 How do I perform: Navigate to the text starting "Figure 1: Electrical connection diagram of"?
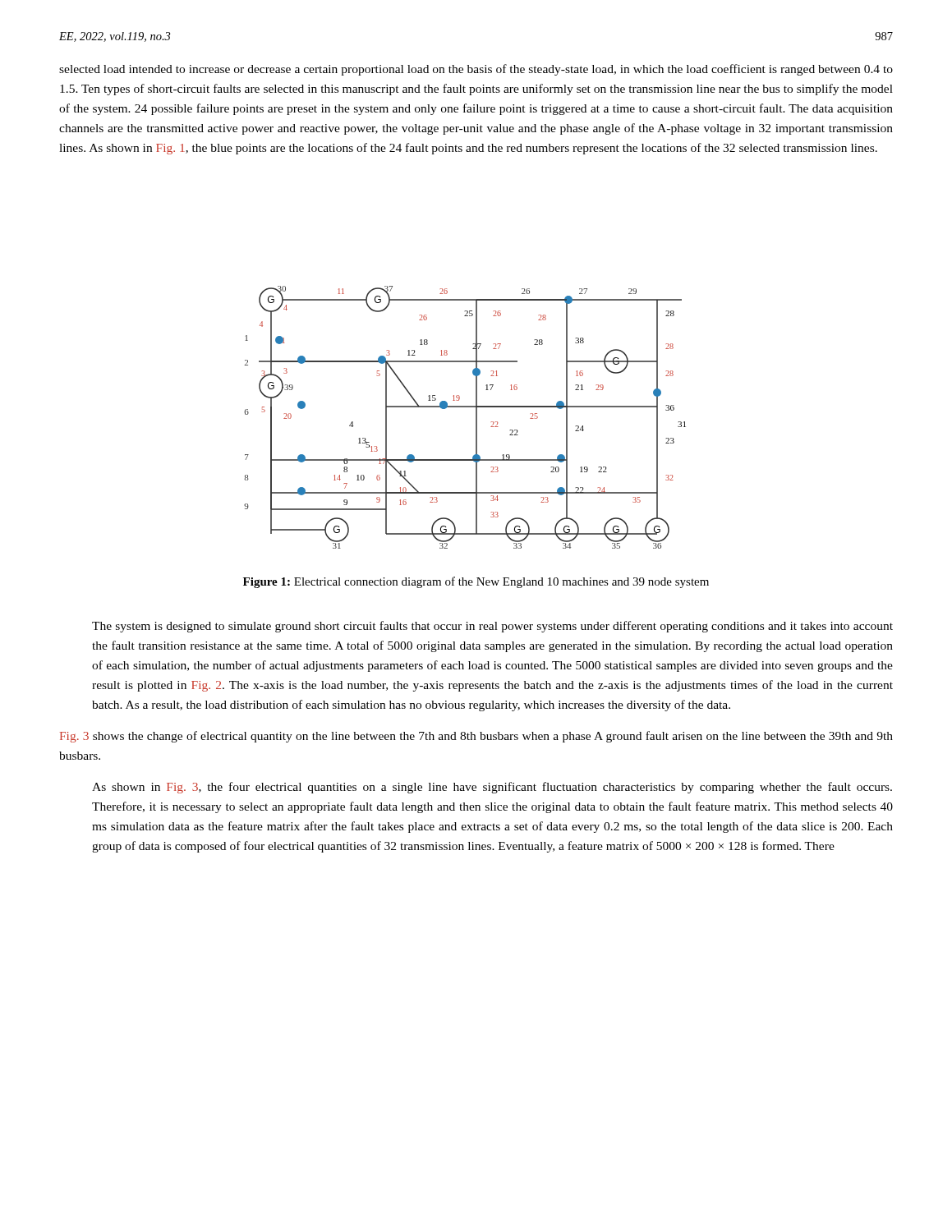tap(476, 582)
